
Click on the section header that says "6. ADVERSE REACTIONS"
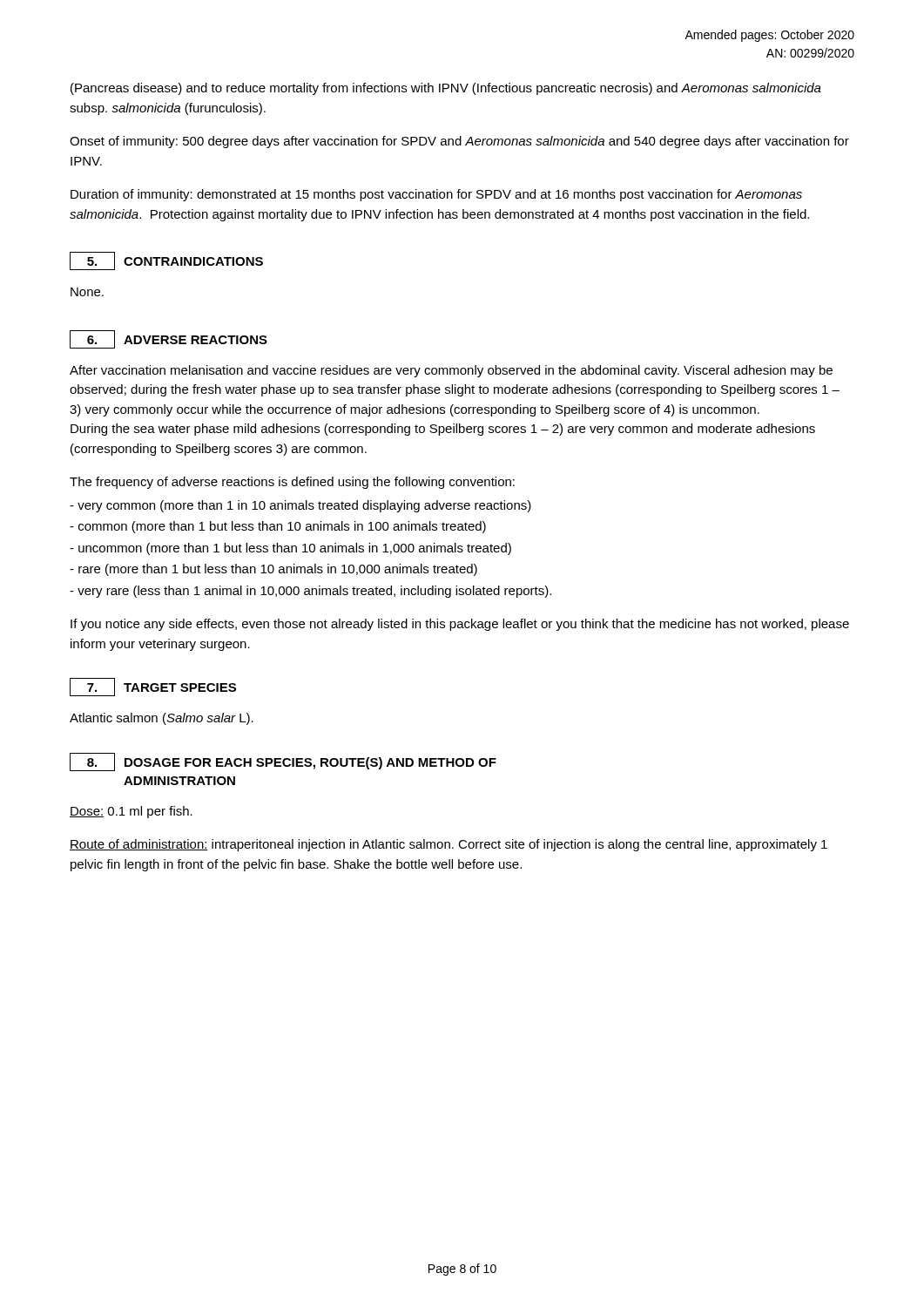pyautogui.click(x=169, y=339)
